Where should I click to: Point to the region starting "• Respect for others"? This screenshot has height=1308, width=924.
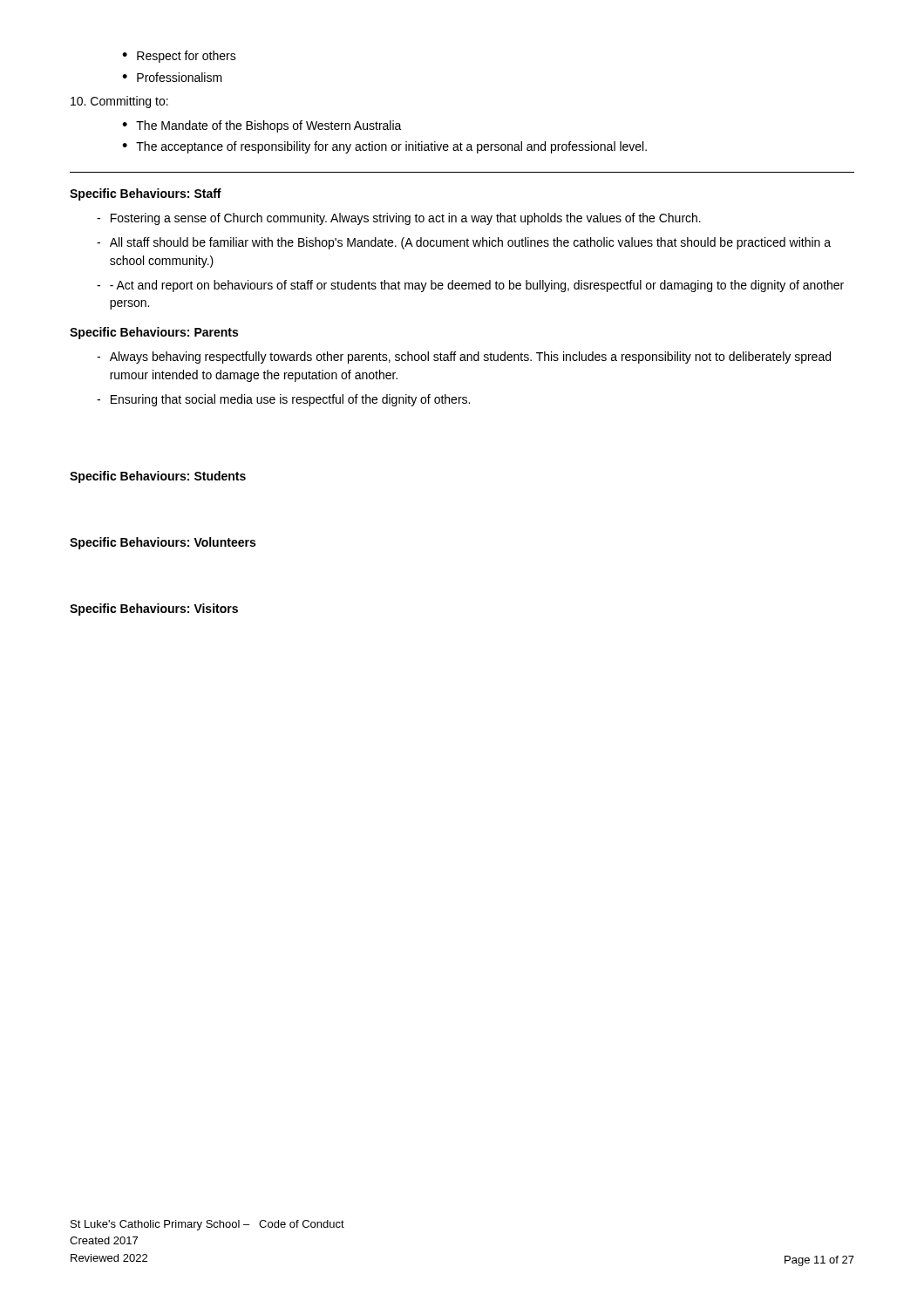(x=179, y=57)
